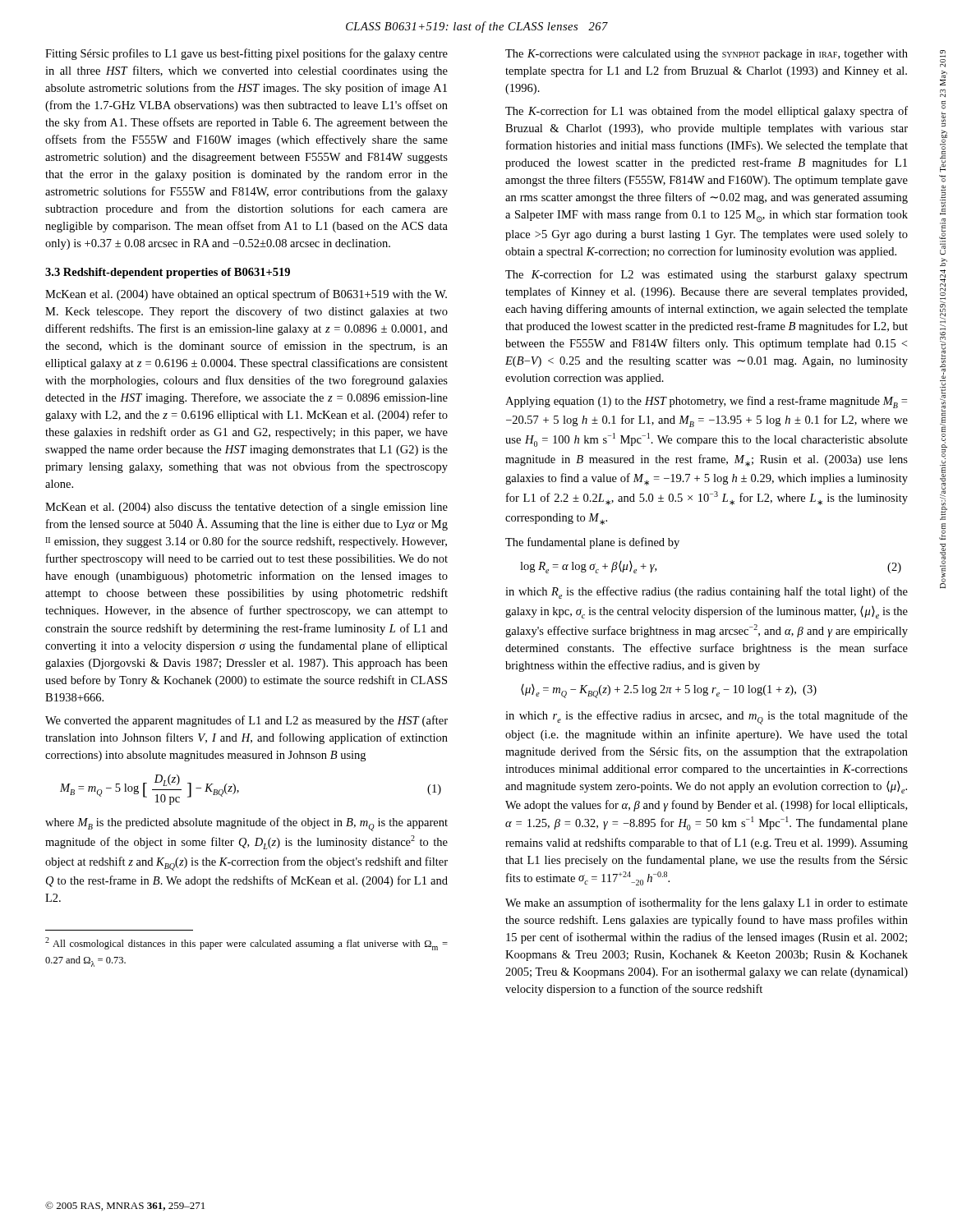Where is the passage that starts "where MB is the predicted absolute magnitude of"?

click(x=246, y=860)
